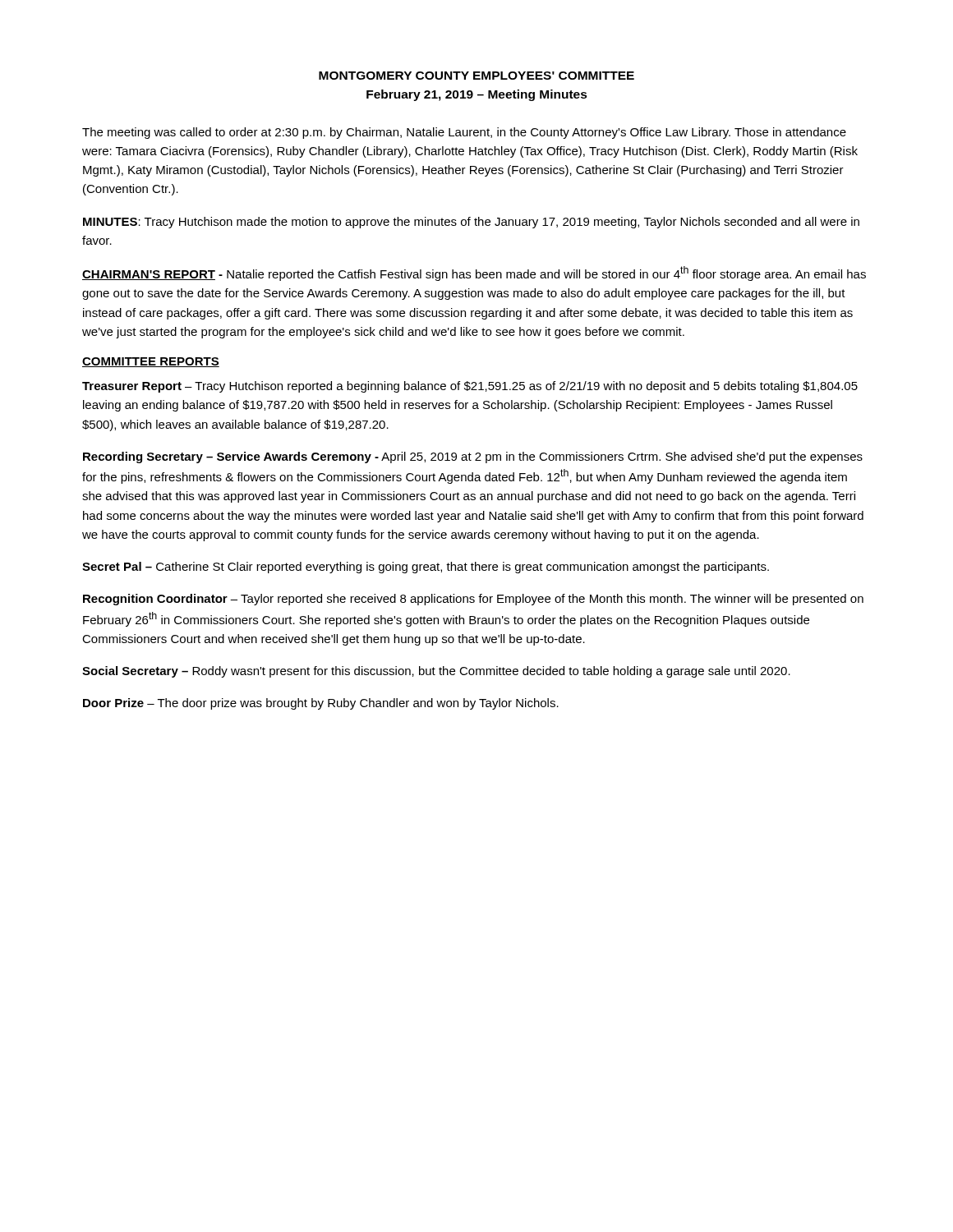This screenshot has width=953, height=1232.
Task: Where is the passage that starts "Recording Secretary – Service Awards Ceremony - April"?
Action: [x=473, y=495]
